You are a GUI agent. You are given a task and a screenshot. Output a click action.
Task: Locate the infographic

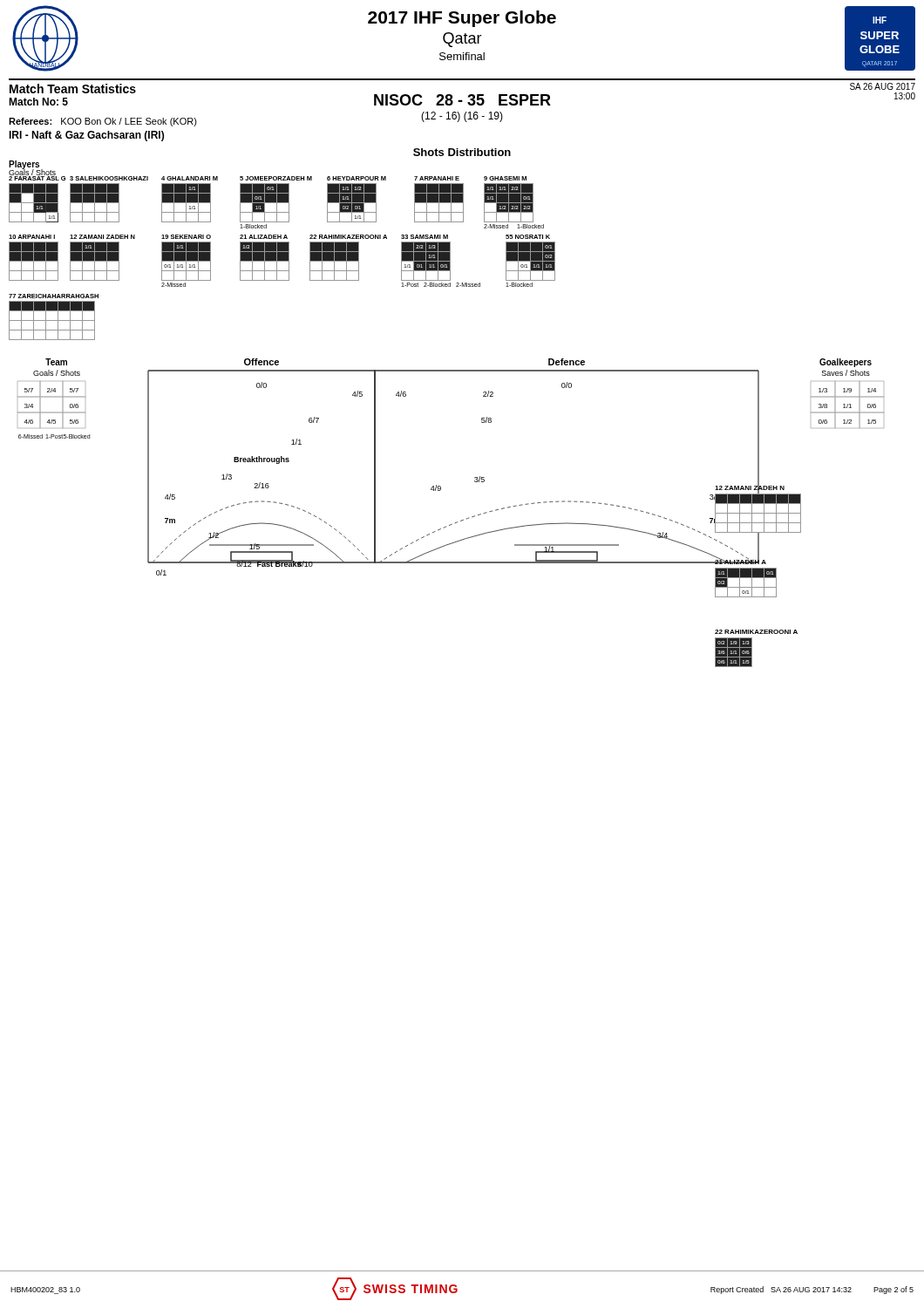pyautogui.click(x=462, y=471)
